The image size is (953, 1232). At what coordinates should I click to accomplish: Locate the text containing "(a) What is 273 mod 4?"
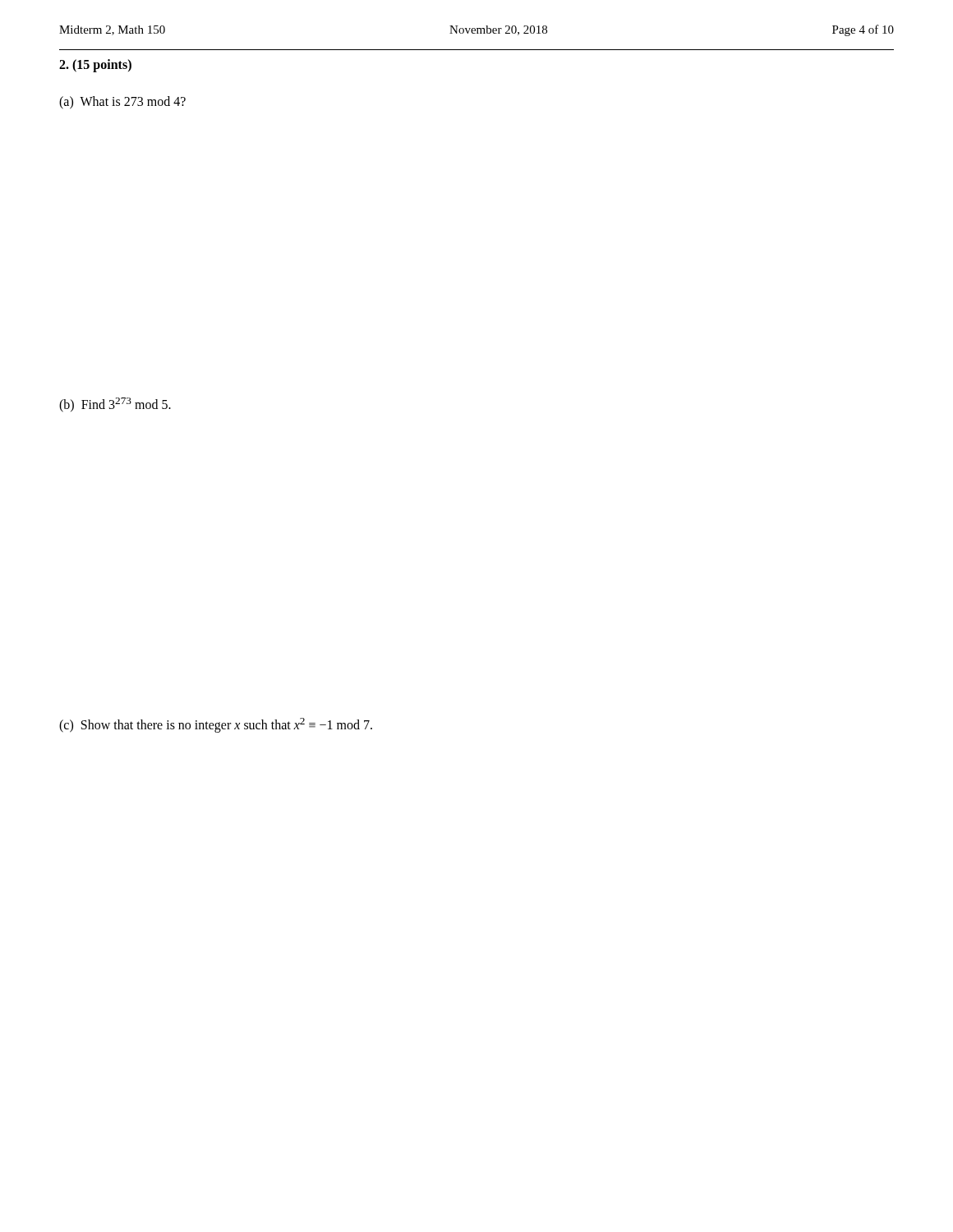click(123, 101)
